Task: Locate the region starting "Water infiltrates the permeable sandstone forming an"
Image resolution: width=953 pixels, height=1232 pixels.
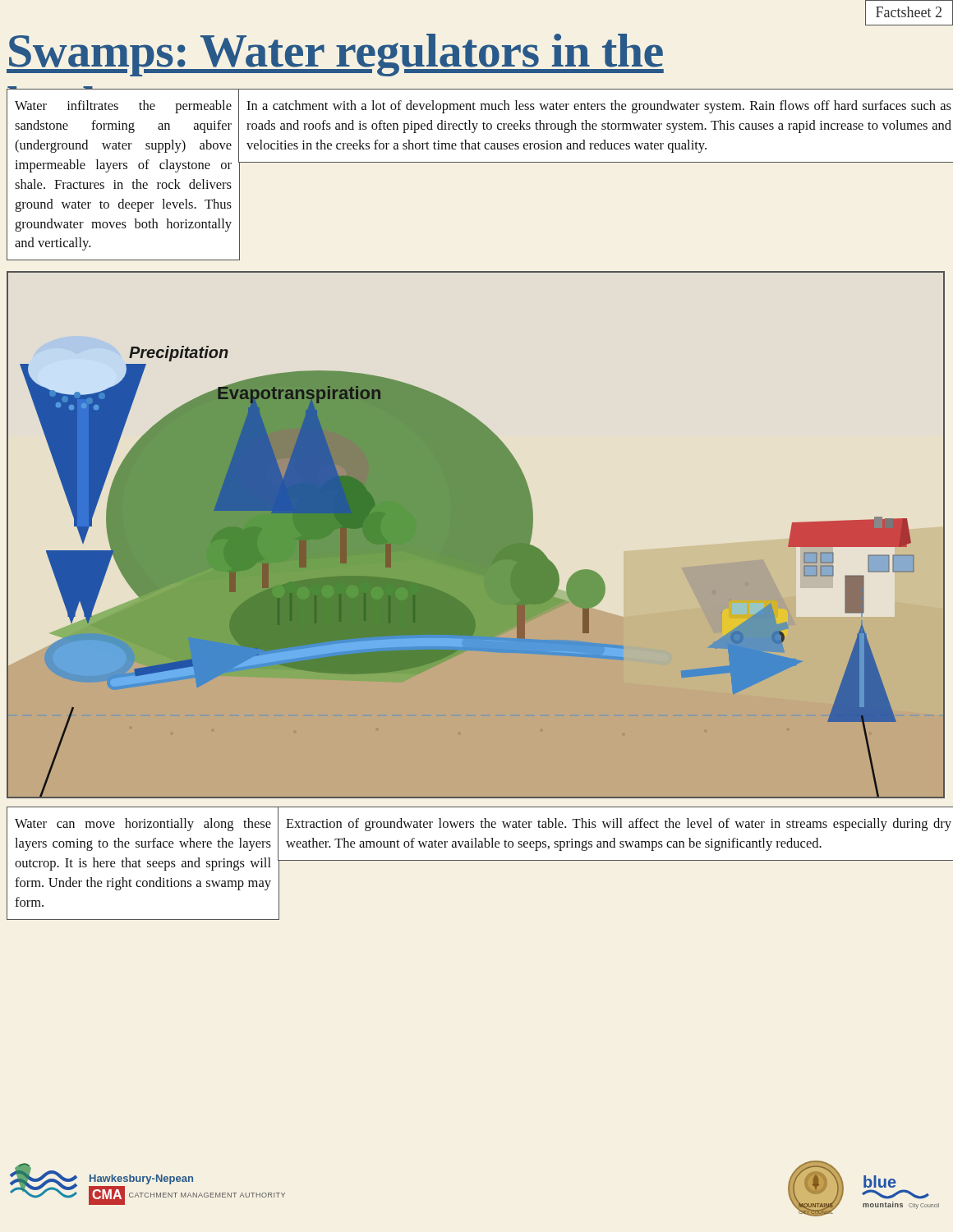Action: tap(123, 174)
